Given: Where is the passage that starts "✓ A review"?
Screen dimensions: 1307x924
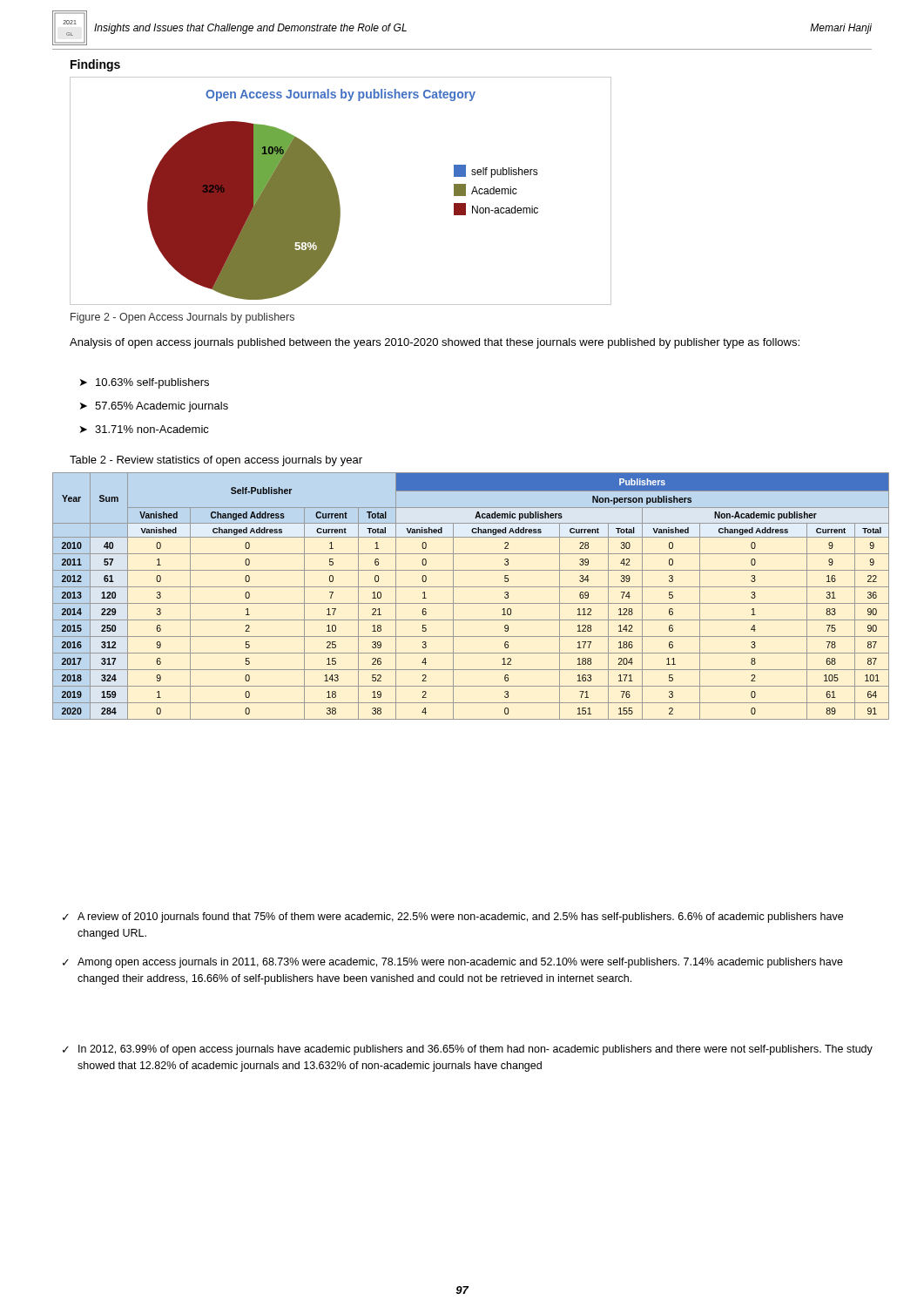Looking at the screenshot, I should 469,926.
